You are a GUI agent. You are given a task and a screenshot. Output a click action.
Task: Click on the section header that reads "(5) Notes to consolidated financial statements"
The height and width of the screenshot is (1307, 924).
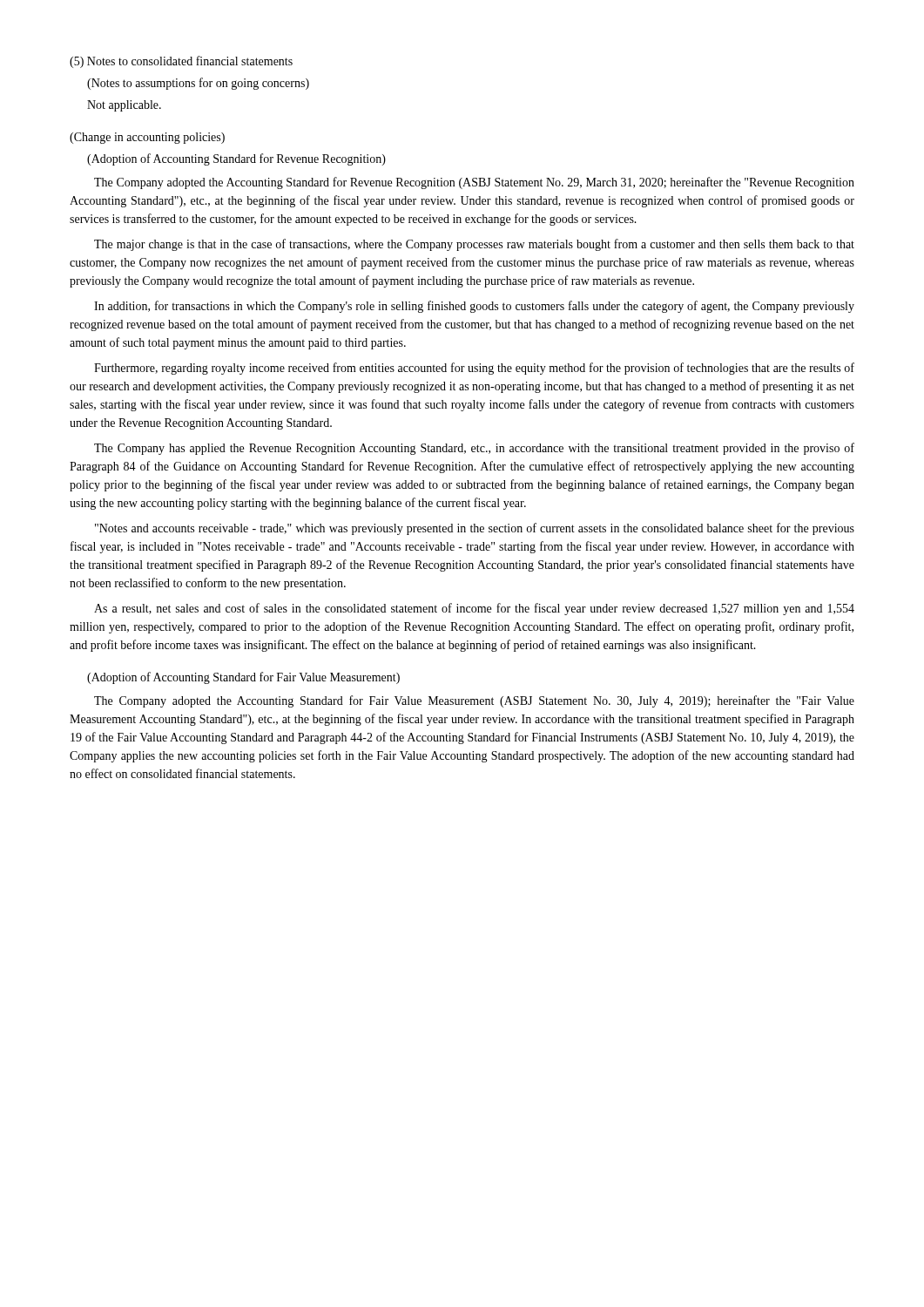point(181,61)
